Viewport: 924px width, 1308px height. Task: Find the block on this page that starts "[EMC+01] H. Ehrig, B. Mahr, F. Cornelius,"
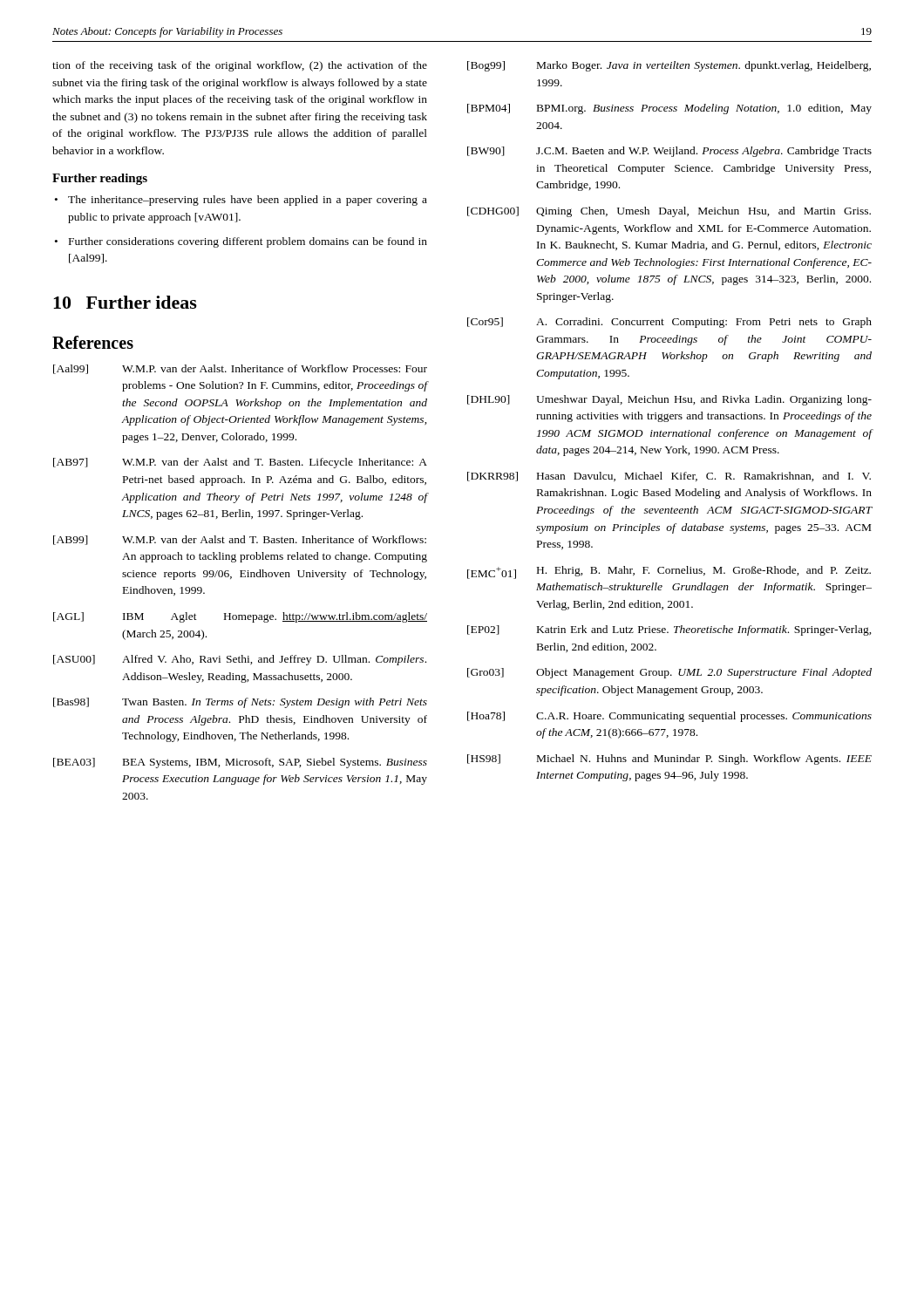click(669, 587)
